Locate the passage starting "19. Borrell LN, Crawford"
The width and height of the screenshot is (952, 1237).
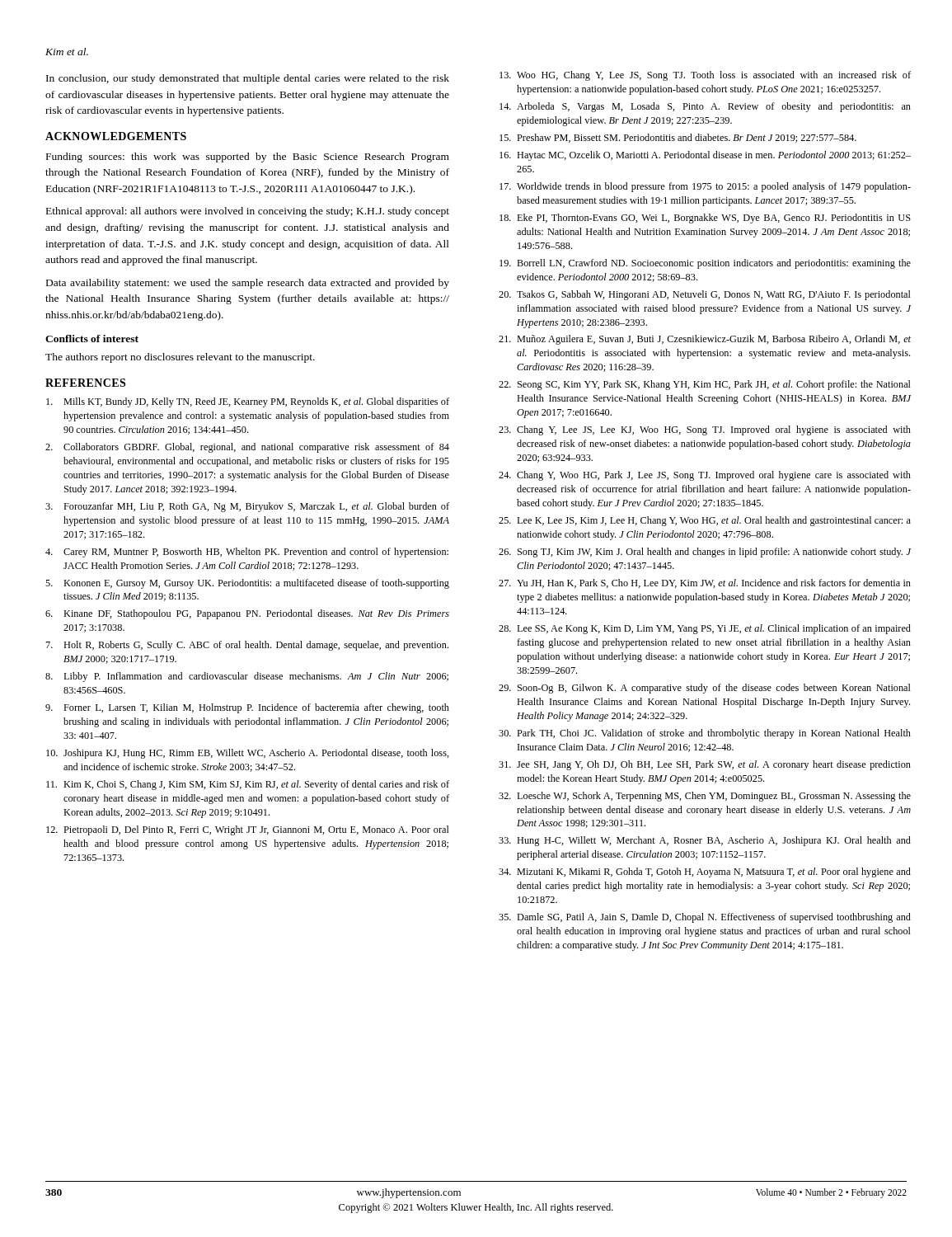(705, 270)
